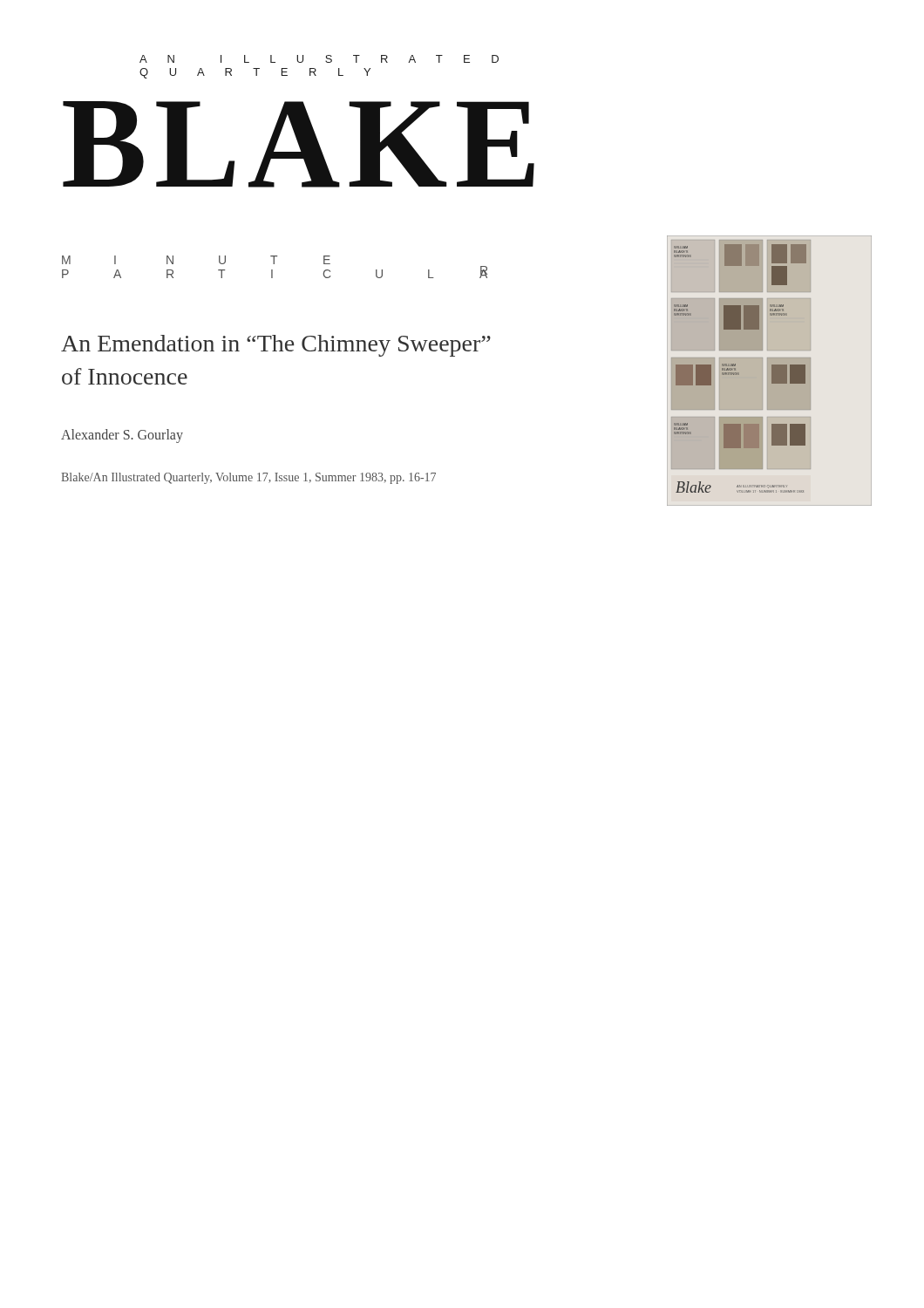Navigate to the block starting "An Emendation in “The Chimney"

(x=279, y=360)
